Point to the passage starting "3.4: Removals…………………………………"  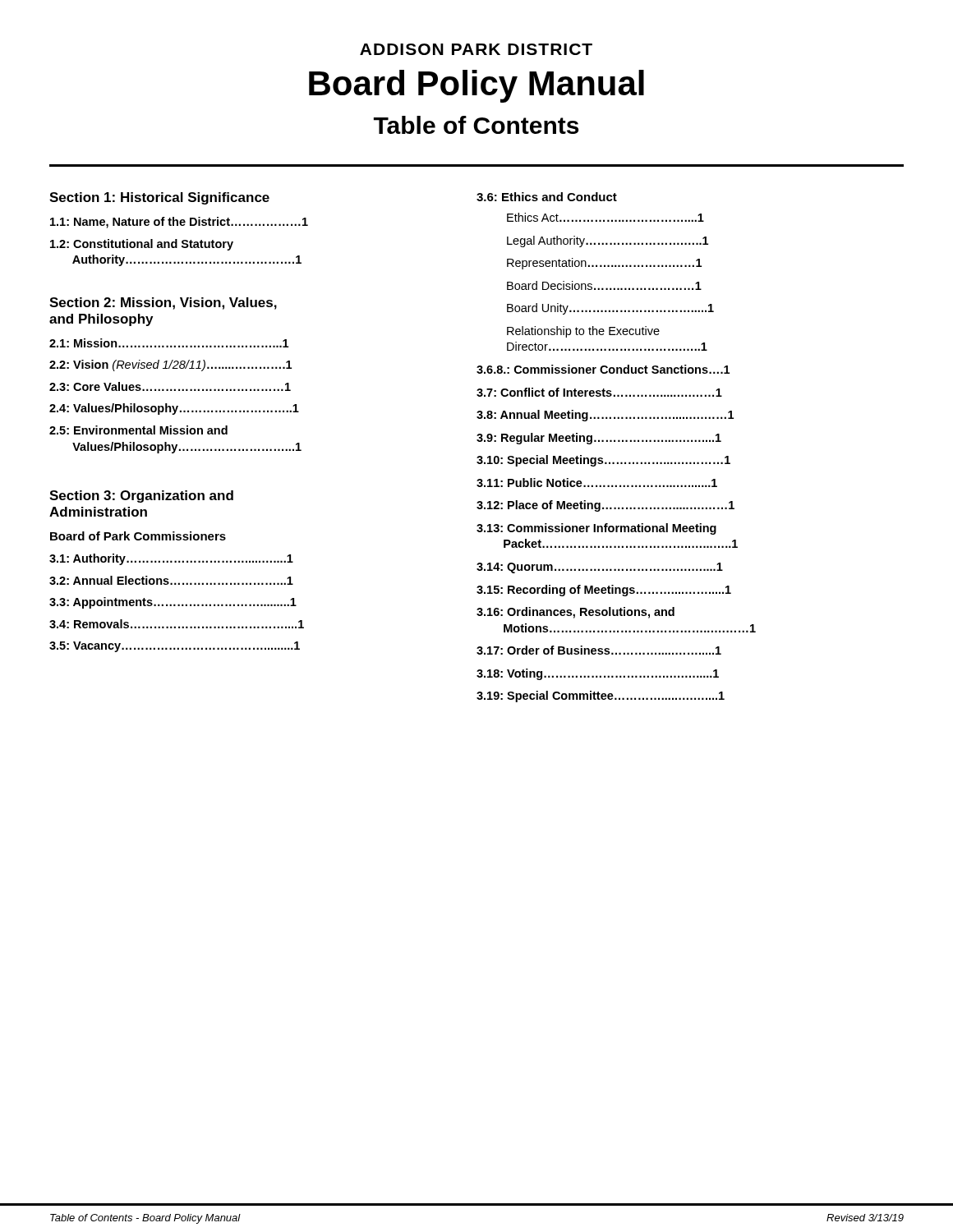177,624
